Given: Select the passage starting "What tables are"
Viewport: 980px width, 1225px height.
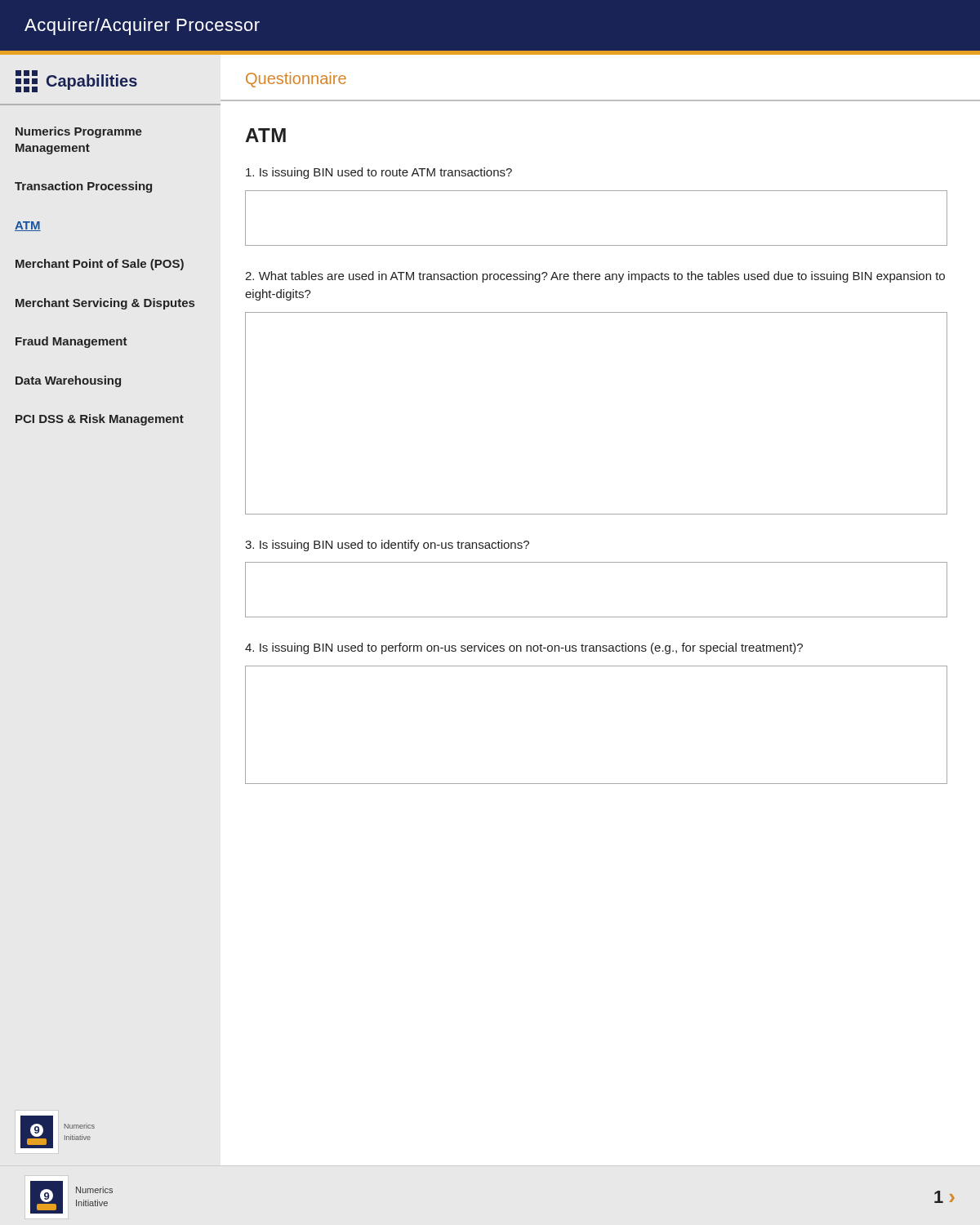Looking at the screenshot, I should [595, 284].
